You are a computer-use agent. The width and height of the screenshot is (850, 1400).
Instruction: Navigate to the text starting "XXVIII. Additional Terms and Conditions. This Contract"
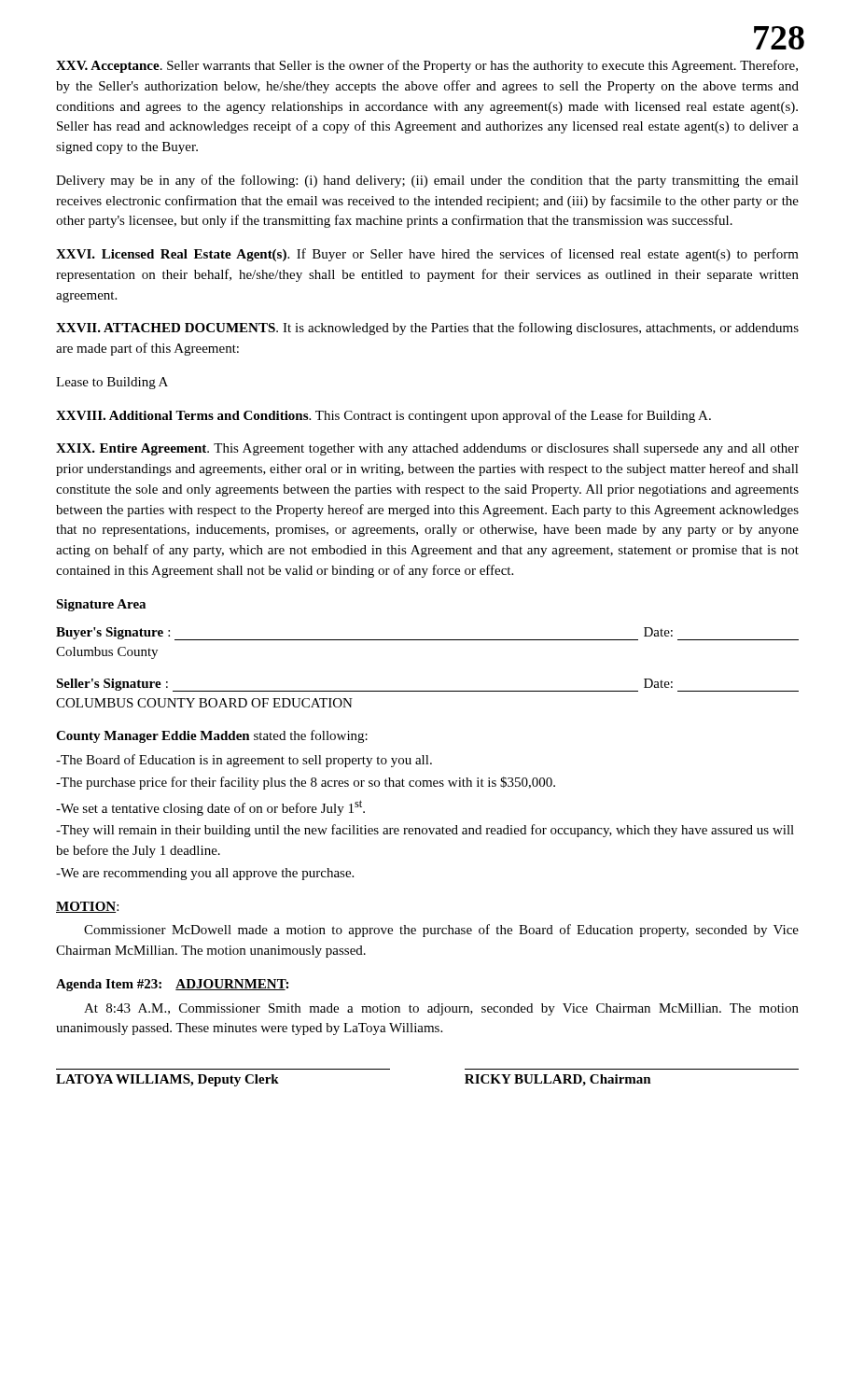pyautogui.click(x=384, y=415)
